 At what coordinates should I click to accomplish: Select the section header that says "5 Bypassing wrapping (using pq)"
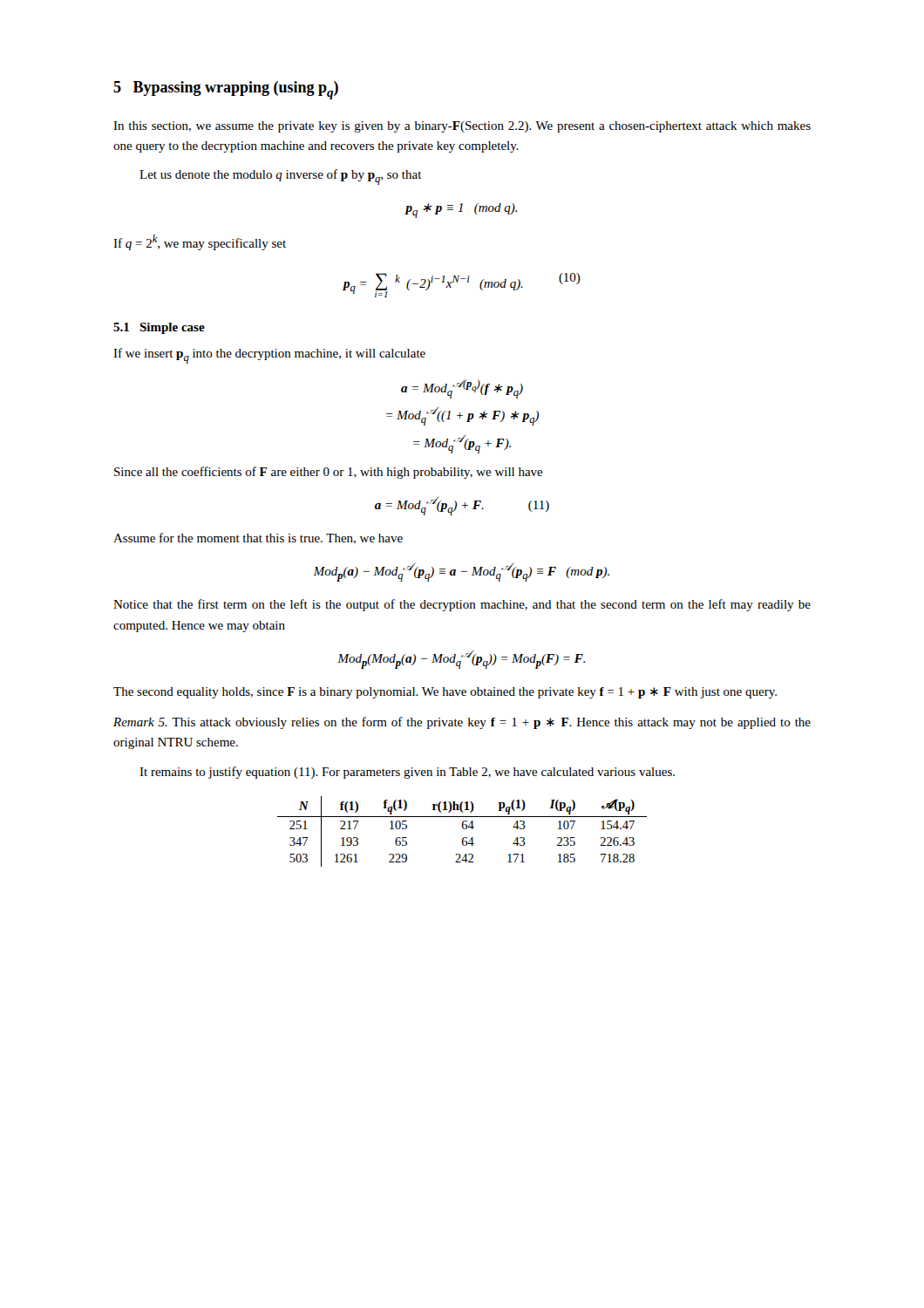point(226,90)
